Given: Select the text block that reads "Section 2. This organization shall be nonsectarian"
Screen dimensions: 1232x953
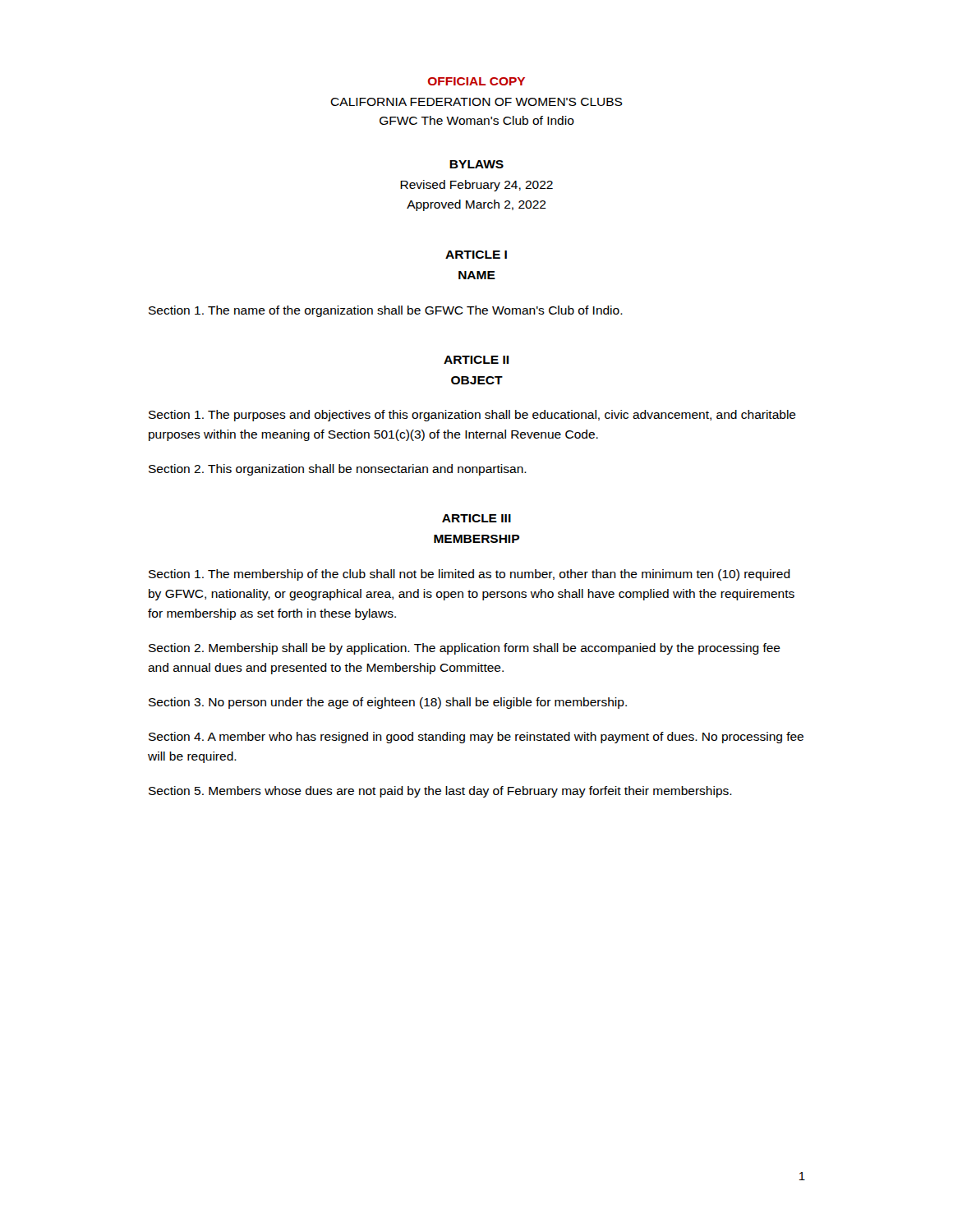Looking at the screenshot, I should tap(338, 469).
